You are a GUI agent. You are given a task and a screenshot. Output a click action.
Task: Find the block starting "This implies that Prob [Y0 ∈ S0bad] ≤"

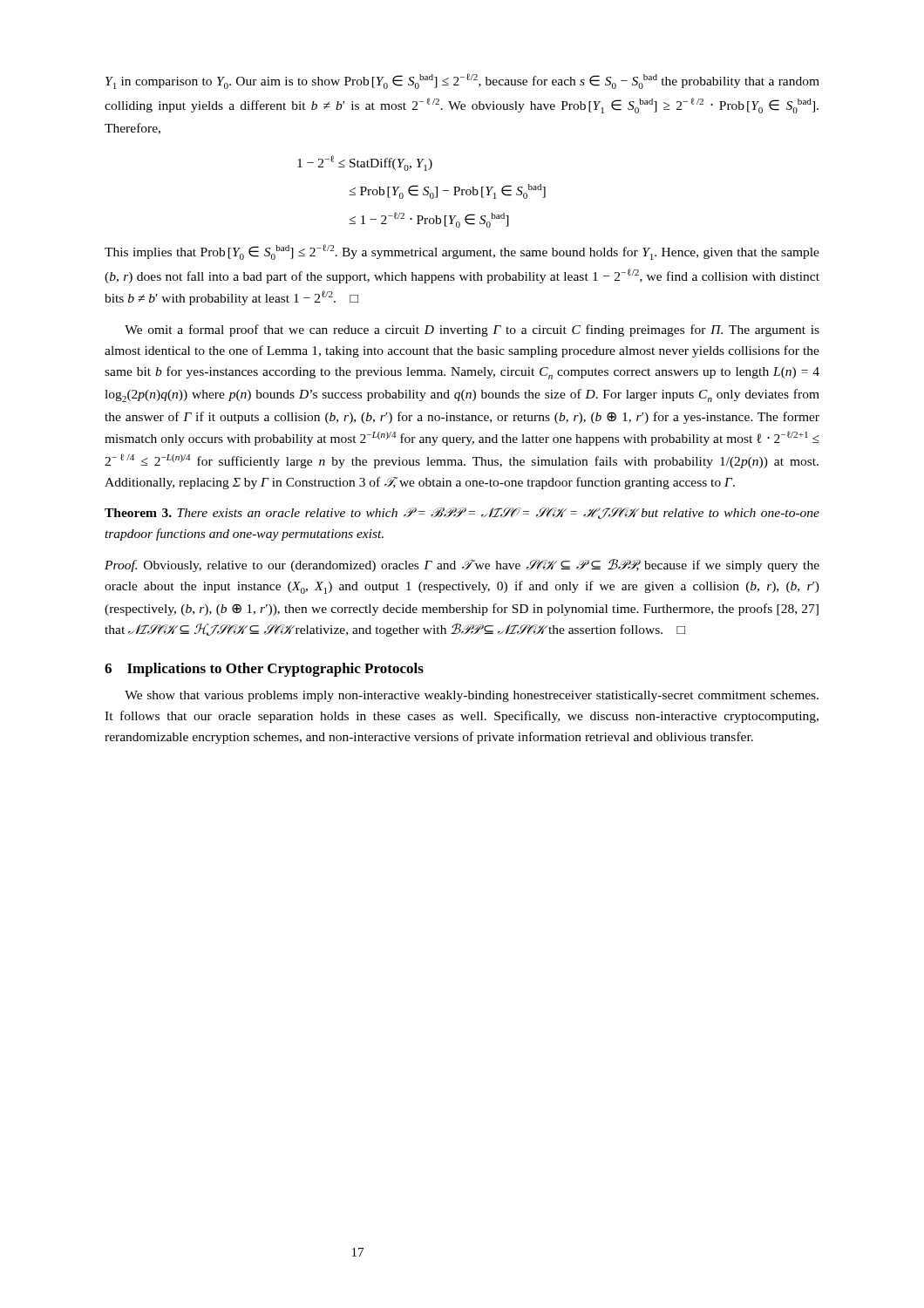pyautogui.click(x=462, y=274)
